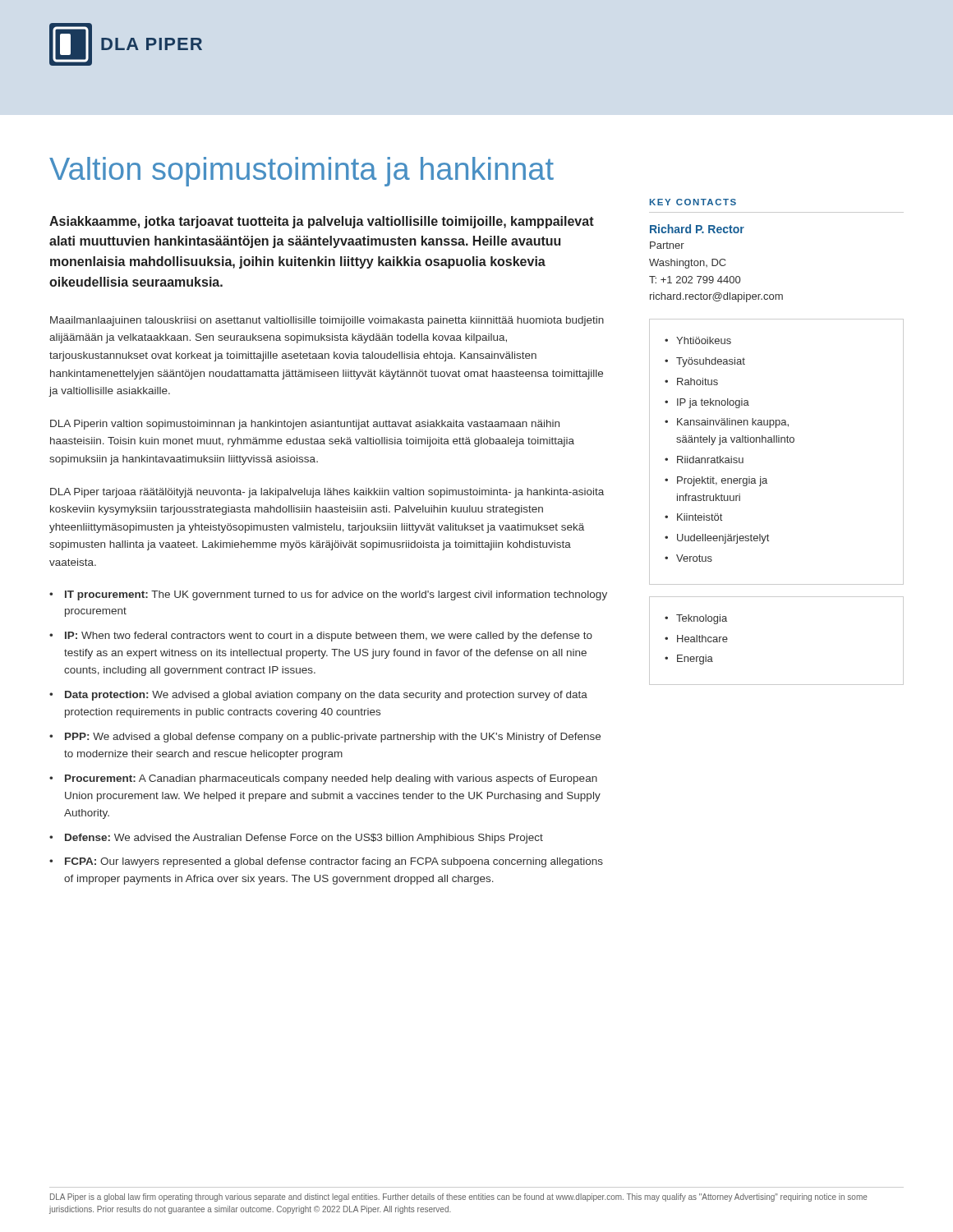Click a logo
Image resolution: width=953 pixels, height=1232 pixels.
(126, 44)
